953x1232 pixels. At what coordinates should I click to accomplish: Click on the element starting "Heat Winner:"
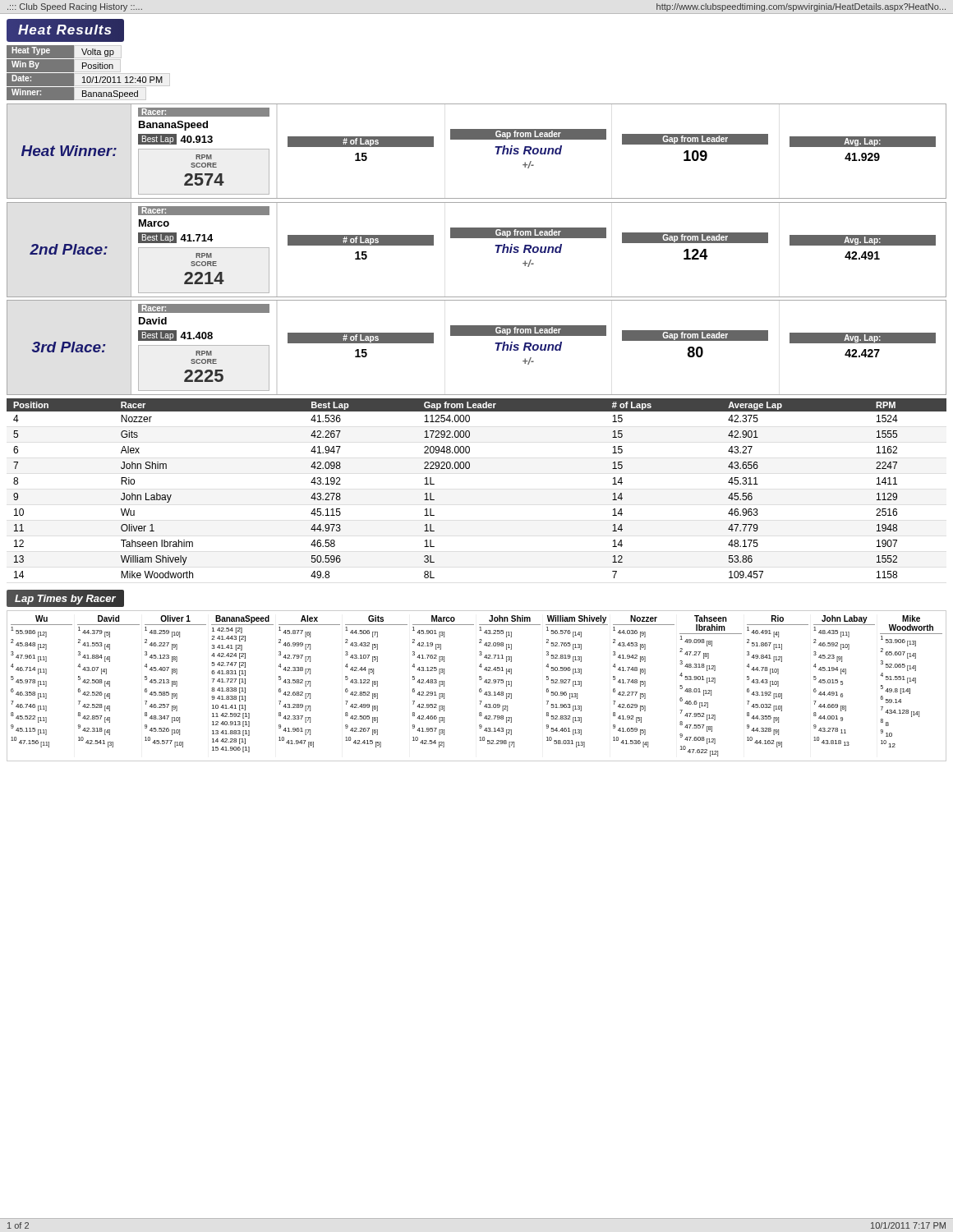69,151
